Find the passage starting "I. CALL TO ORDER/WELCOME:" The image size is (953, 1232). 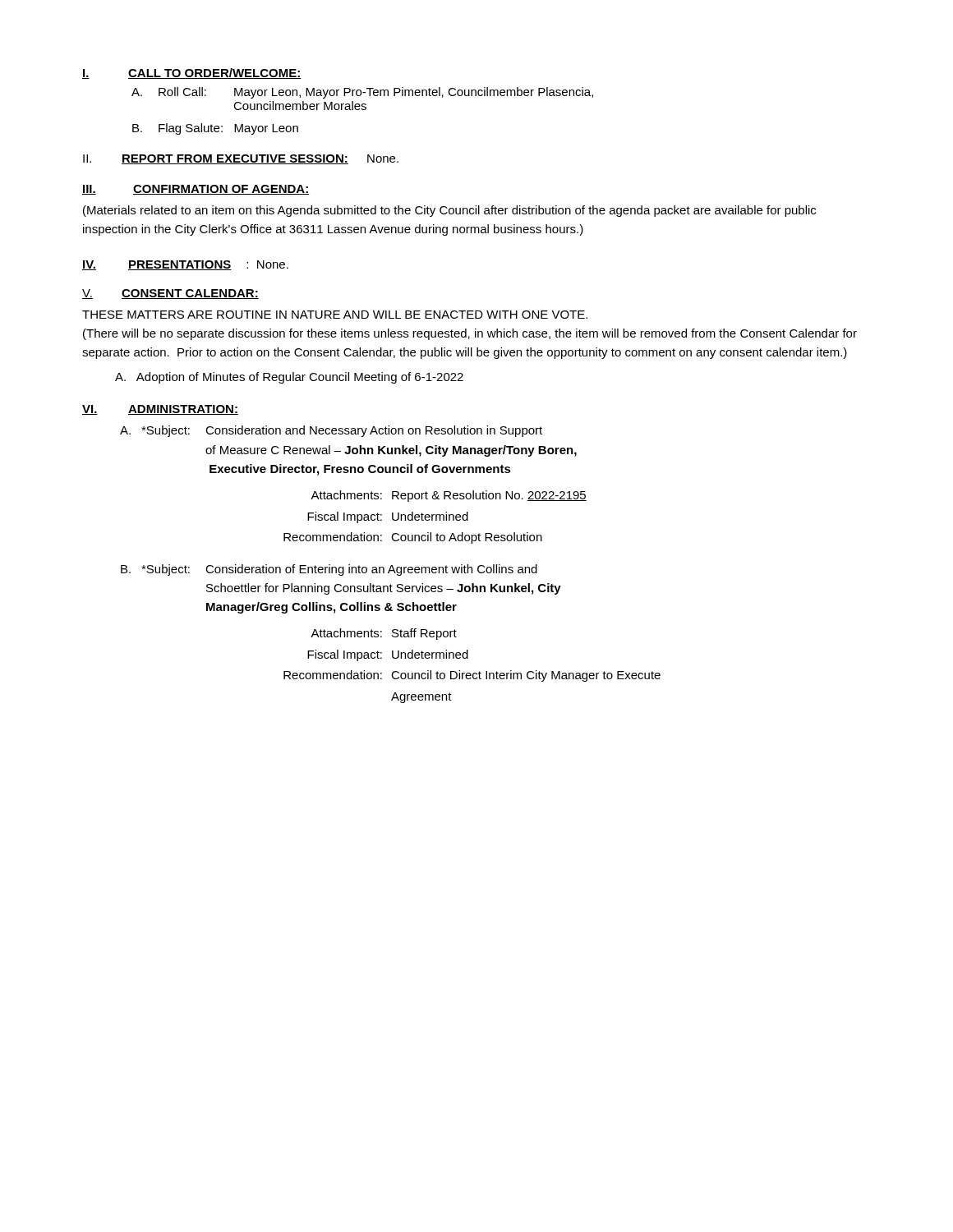pos(192,73)
